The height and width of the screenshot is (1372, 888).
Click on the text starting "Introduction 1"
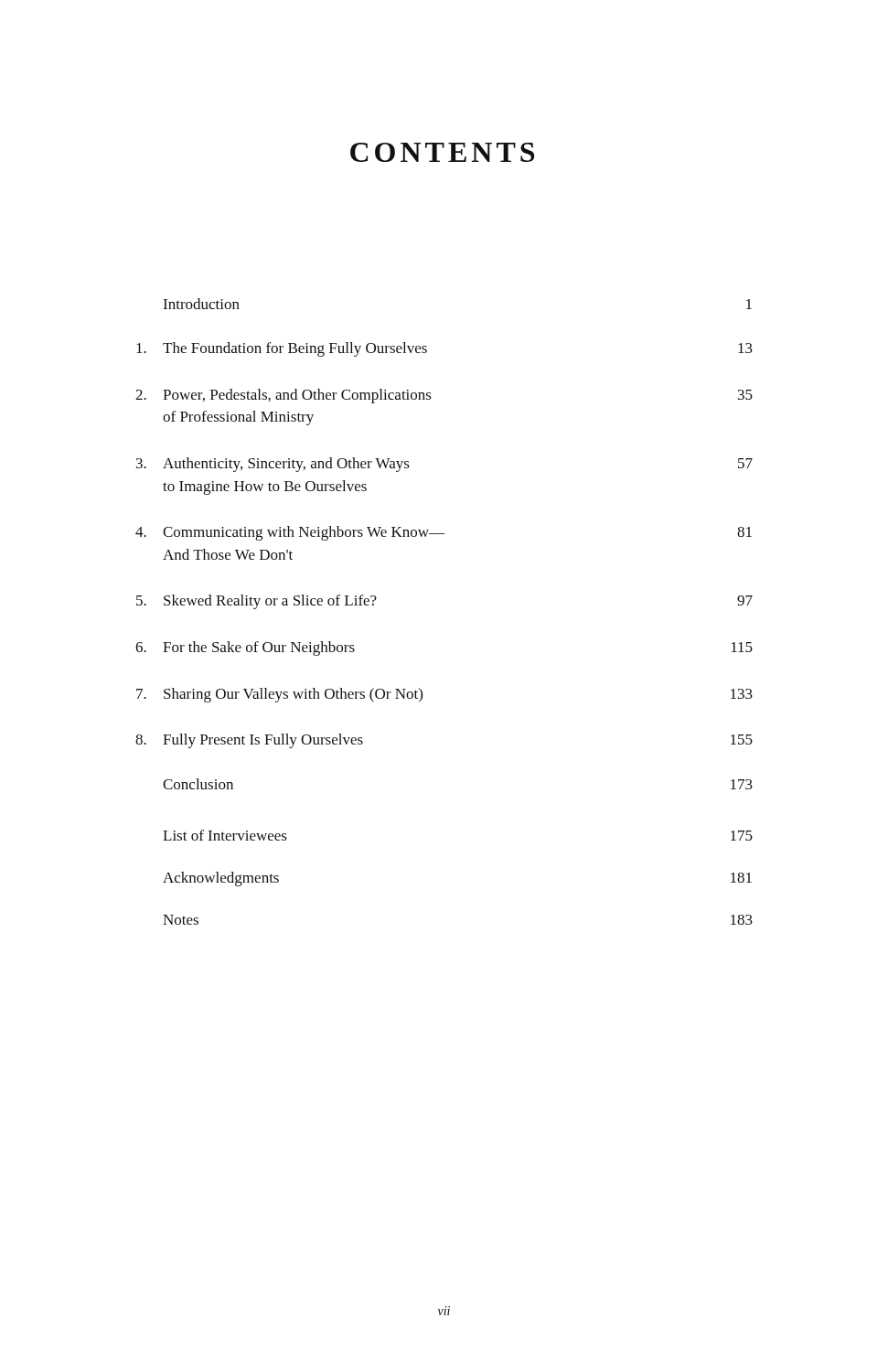tap(207, 303)
